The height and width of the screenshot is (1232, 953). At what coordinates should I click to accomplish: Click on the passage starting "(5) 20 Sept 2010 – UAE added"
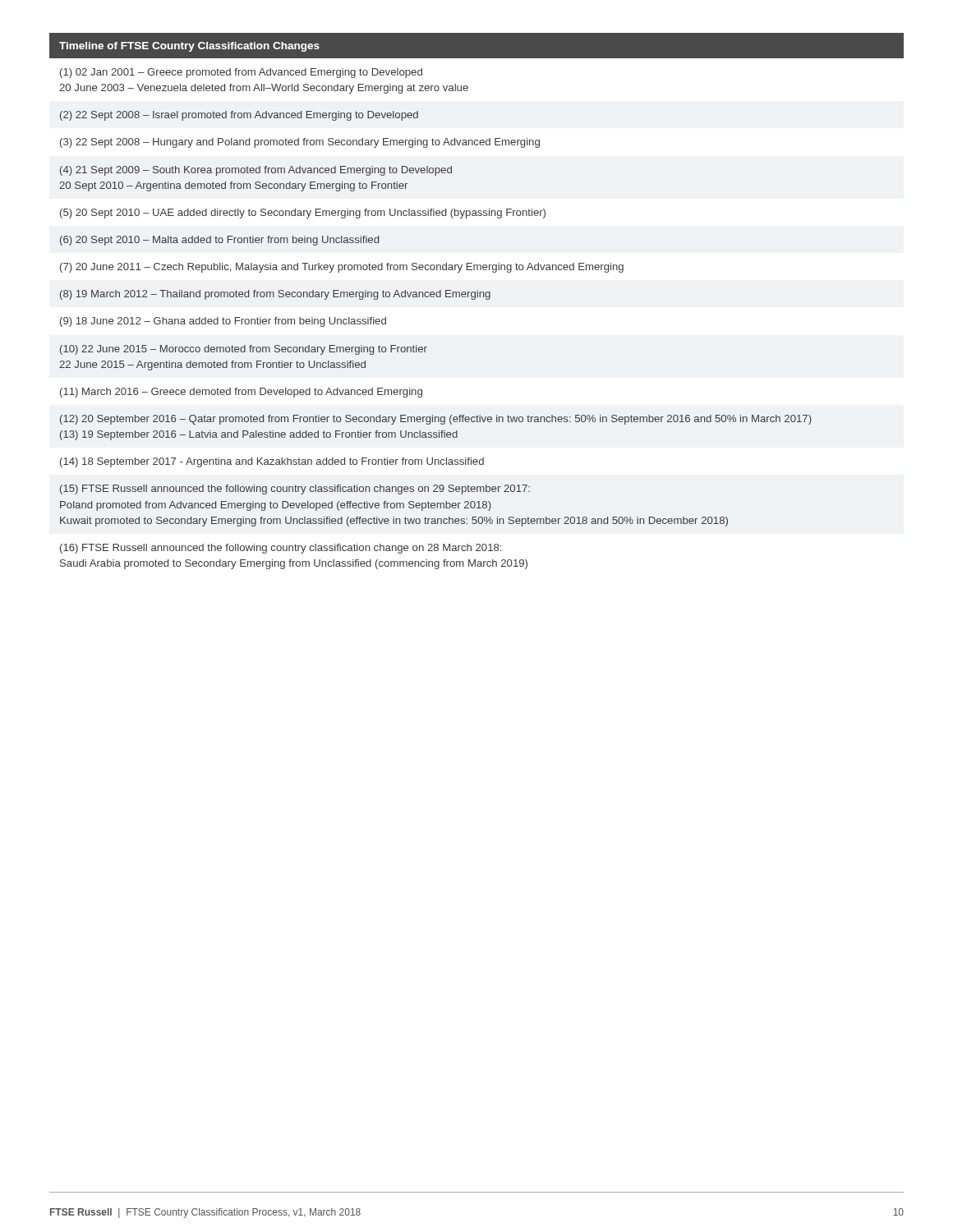pyautogui.click(x=303, y=212)
